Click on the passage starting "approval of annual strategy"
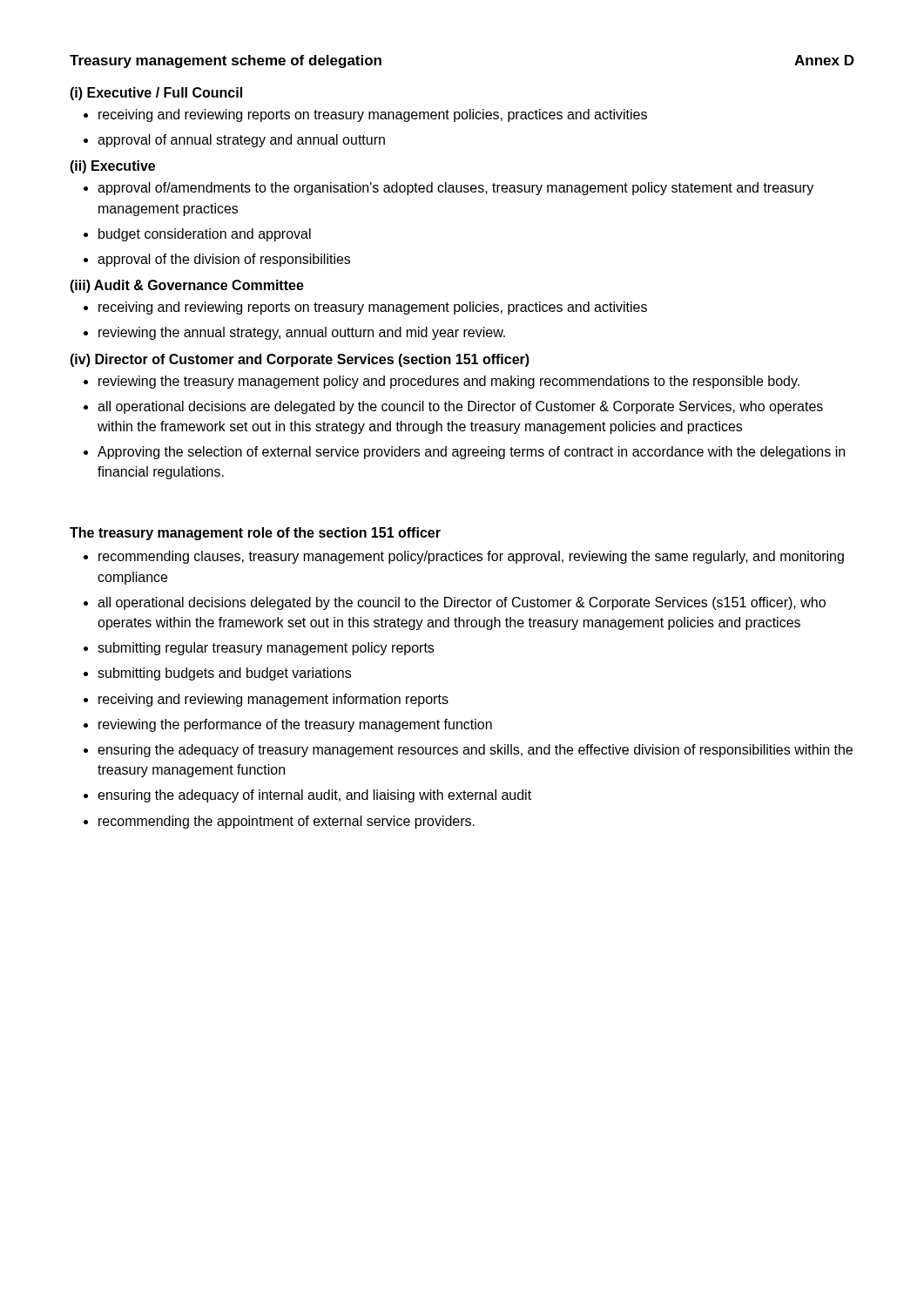This screenshot has width=924, height=1307. point(242,140)
